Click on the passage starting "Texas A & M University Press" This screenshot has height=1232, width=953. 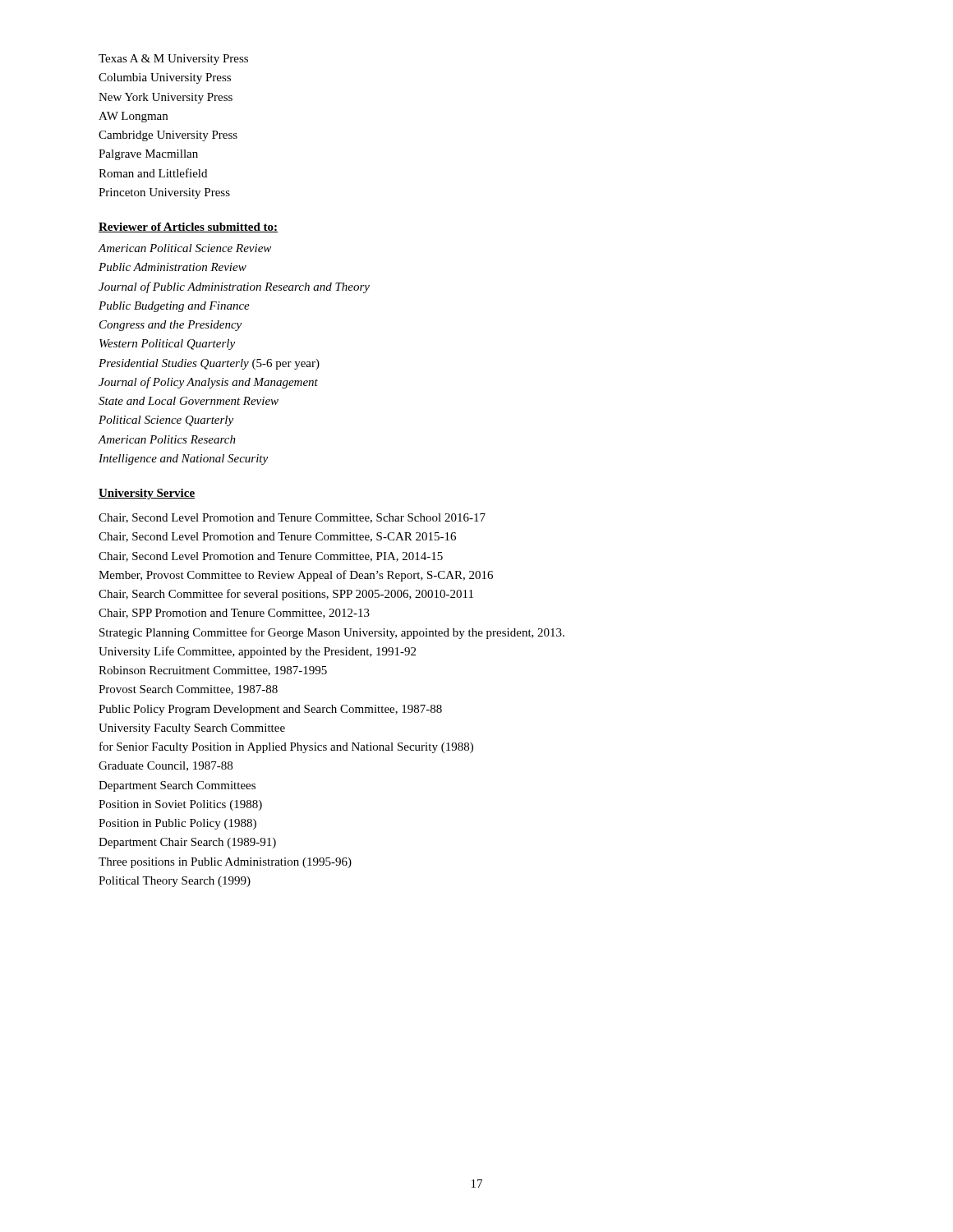tap(174, 58)
